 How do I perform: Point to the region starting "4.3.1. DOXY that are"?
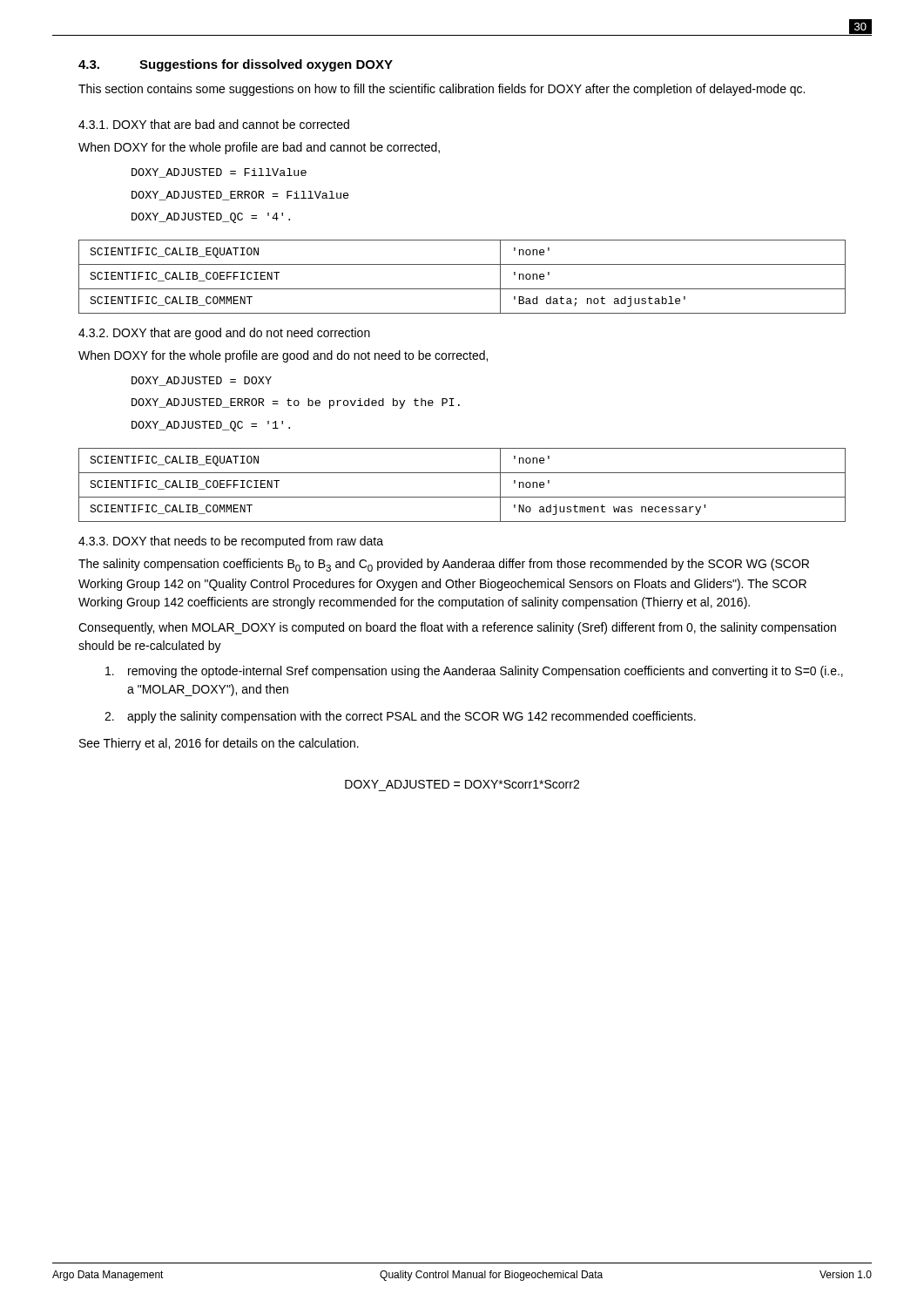coord(214,125)
